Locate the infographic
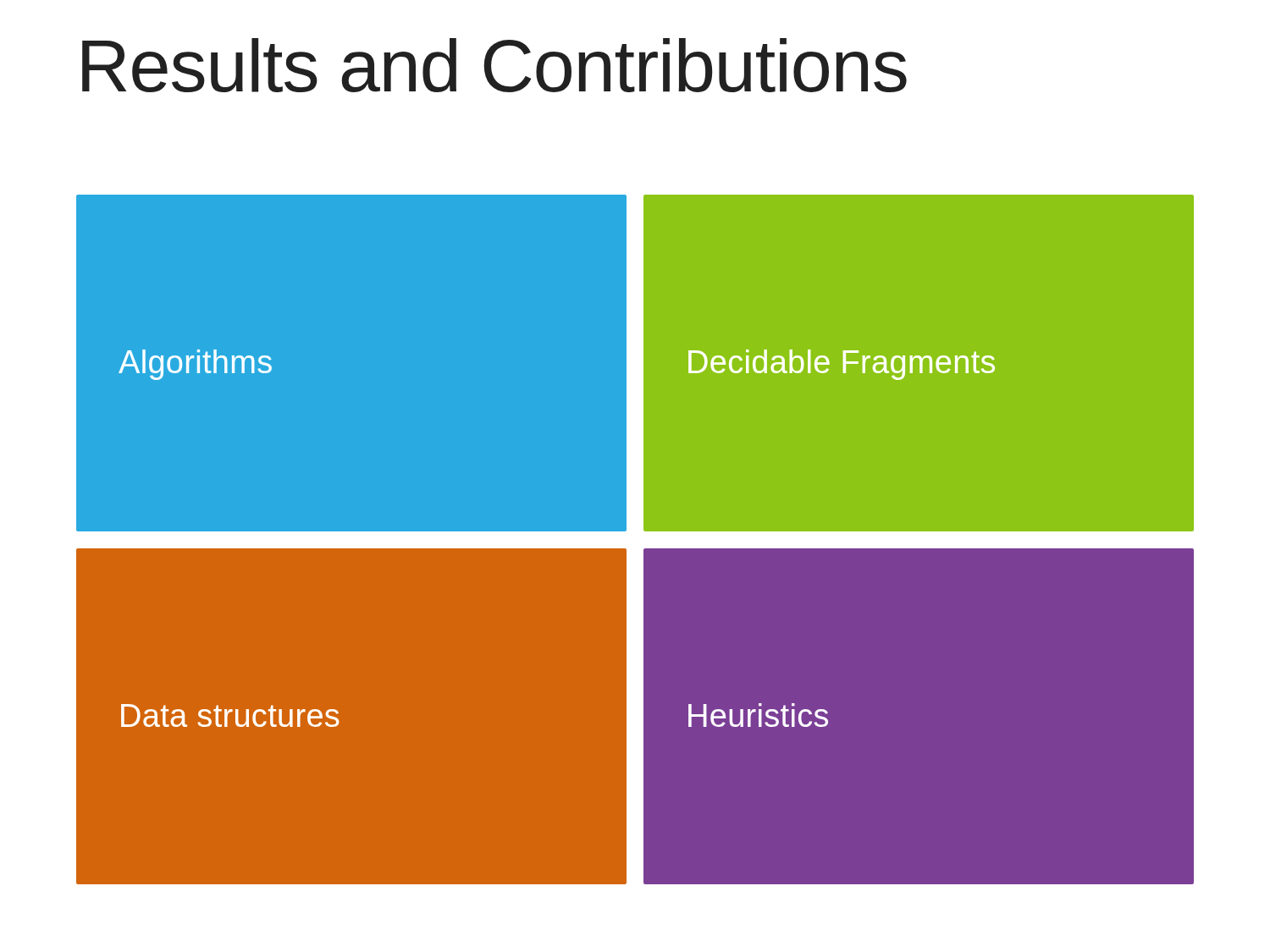Screen dimensions: 952x1270 (x=635, y=539)
